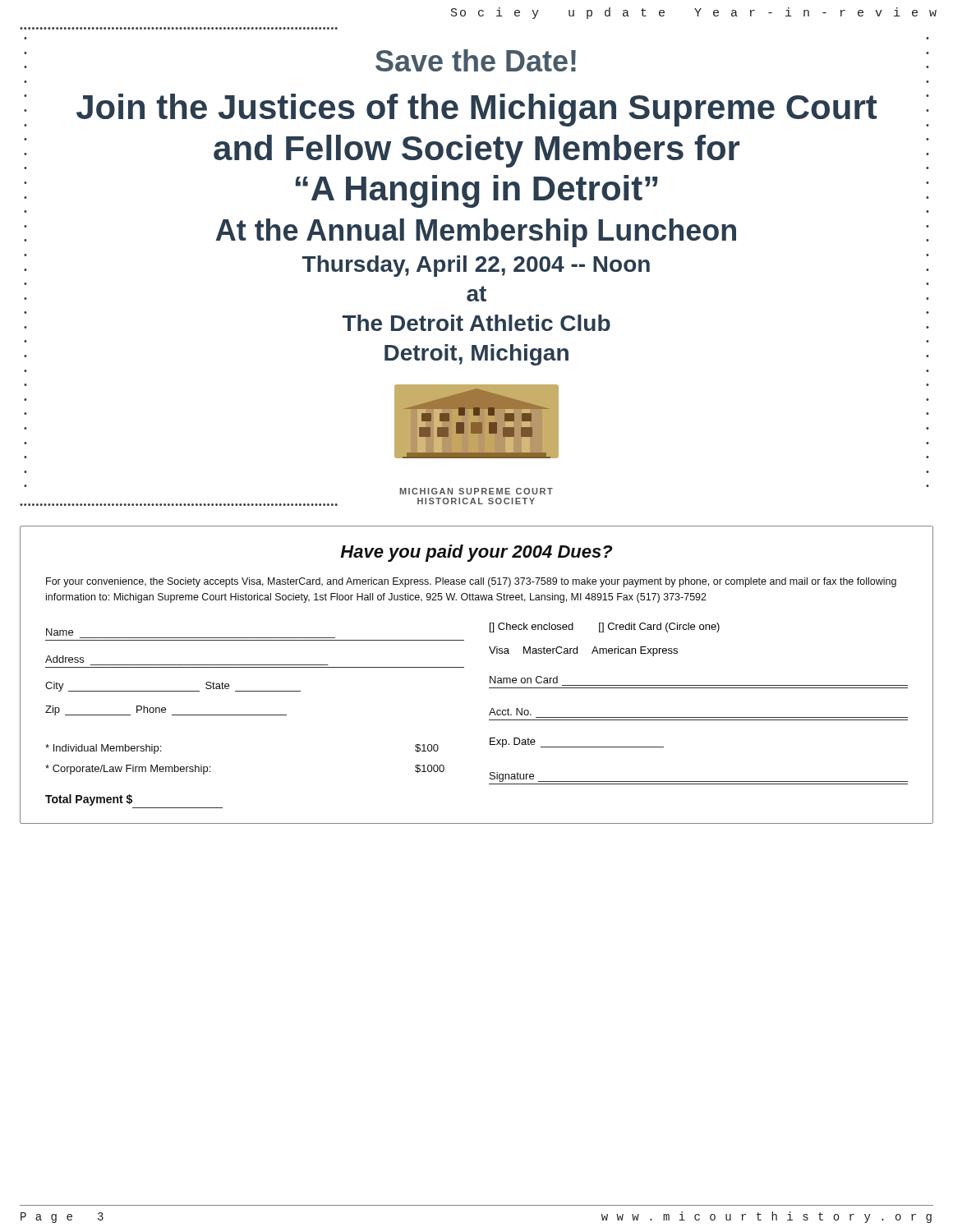Locate a section header
This screenshot has height=1232, width=953.
pyautogui.click(x=476, y=552)
